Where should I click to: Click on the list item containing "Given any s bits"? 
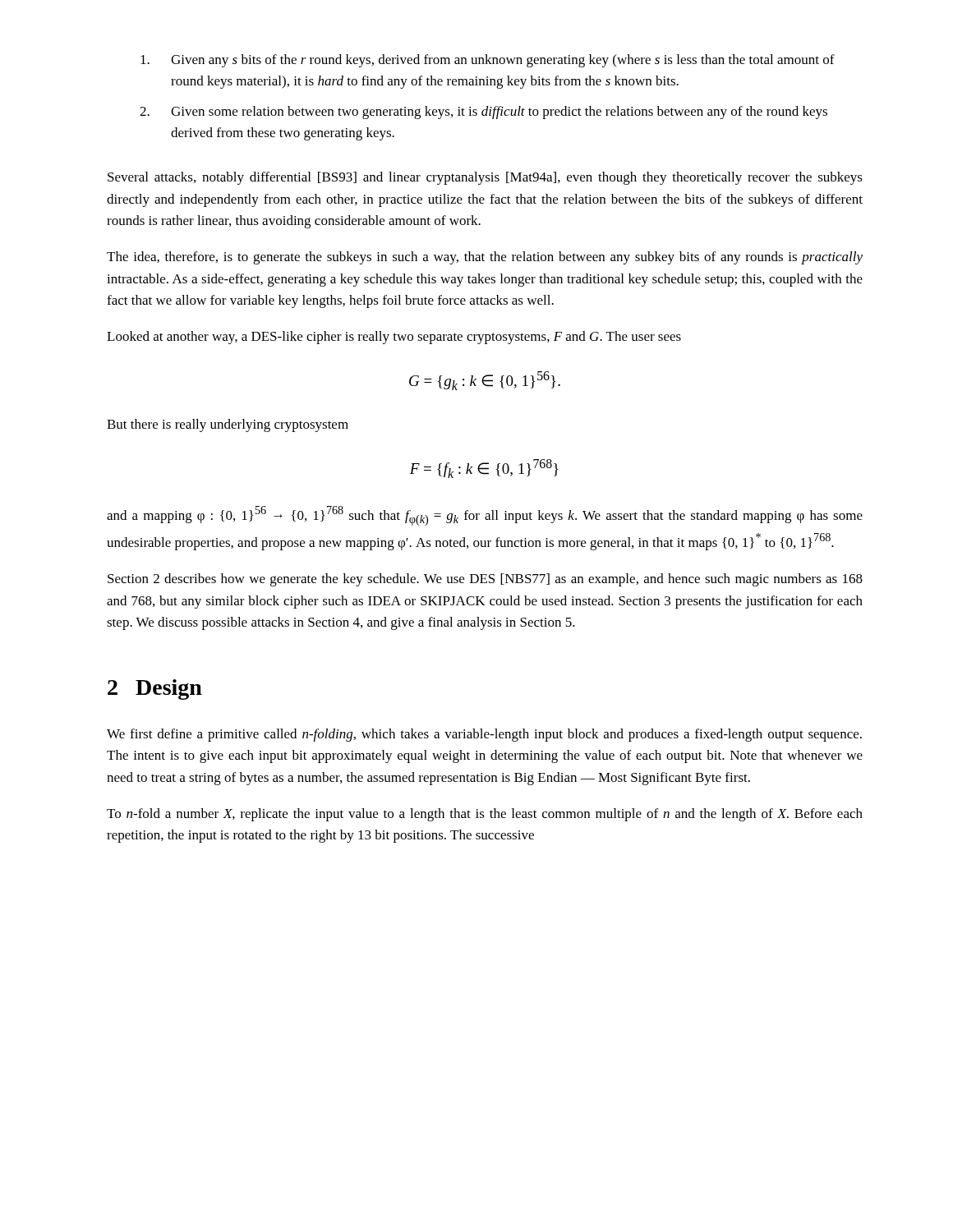501,71
